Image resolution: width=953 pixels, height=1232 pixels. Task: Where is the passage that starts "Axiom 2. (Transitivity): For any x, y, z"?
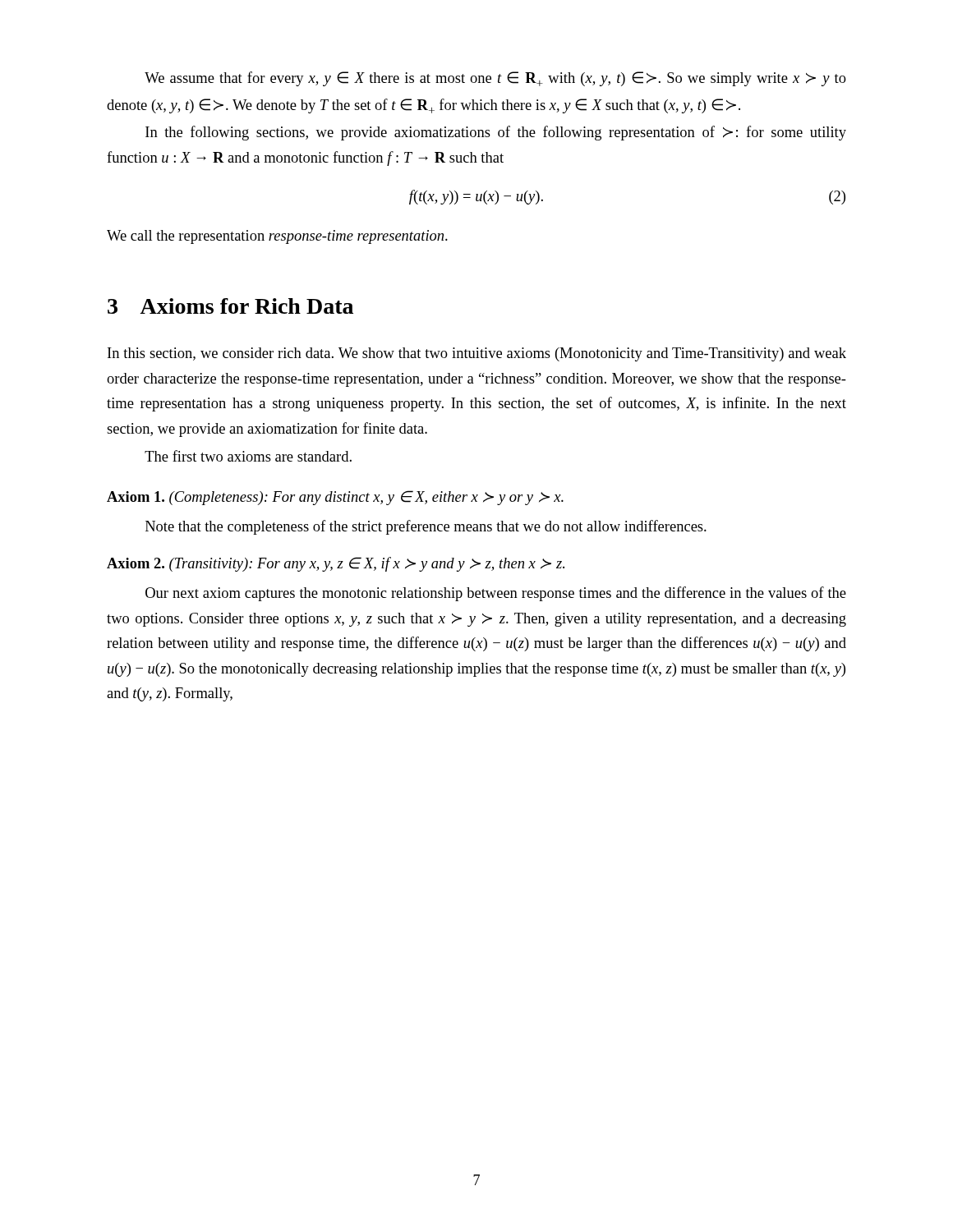tap(336, 563)
